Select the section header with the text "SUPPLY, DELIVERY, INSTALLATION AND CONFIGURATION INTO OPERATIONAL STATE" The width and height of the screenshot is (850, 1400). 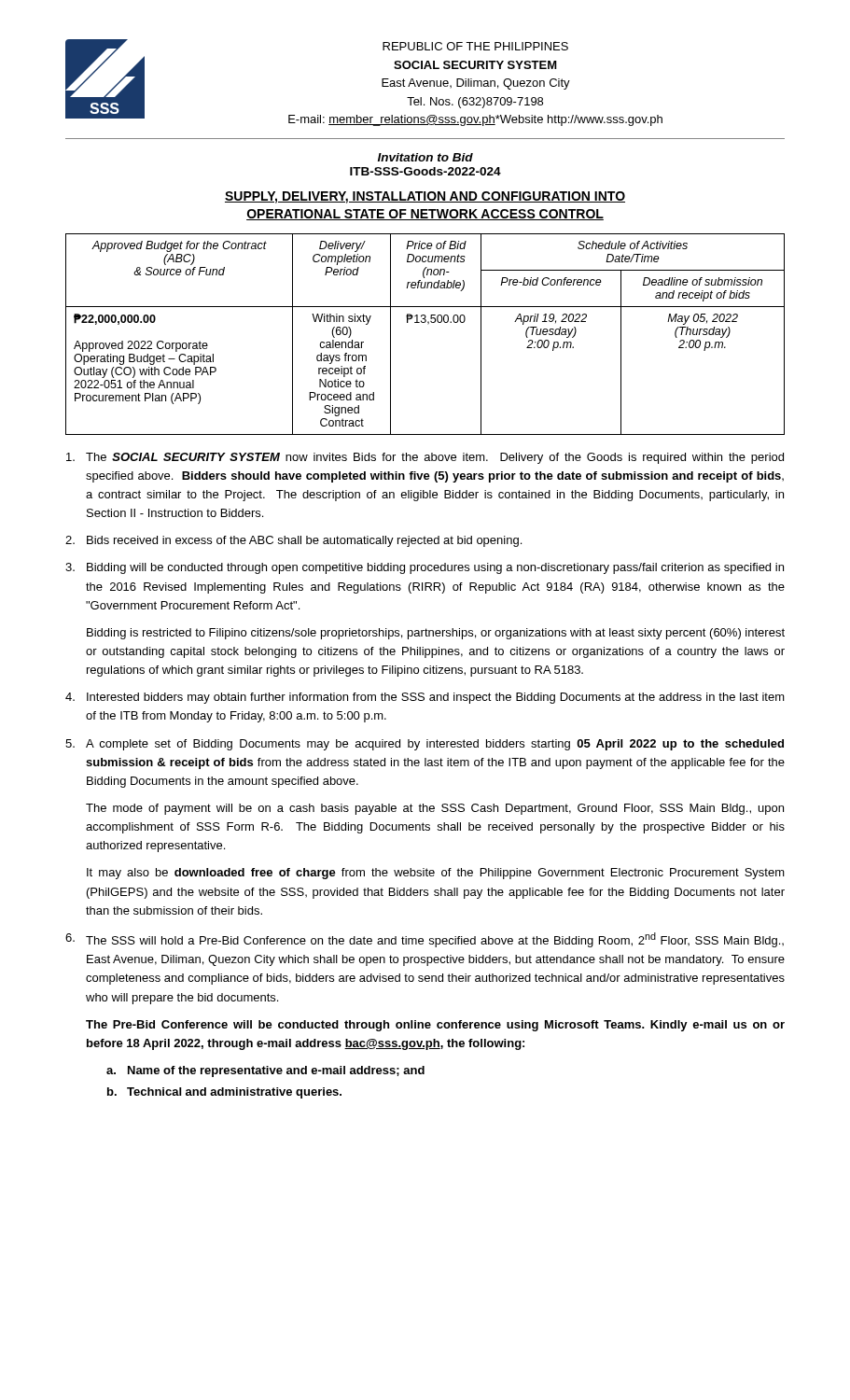[x=425, y=205]
